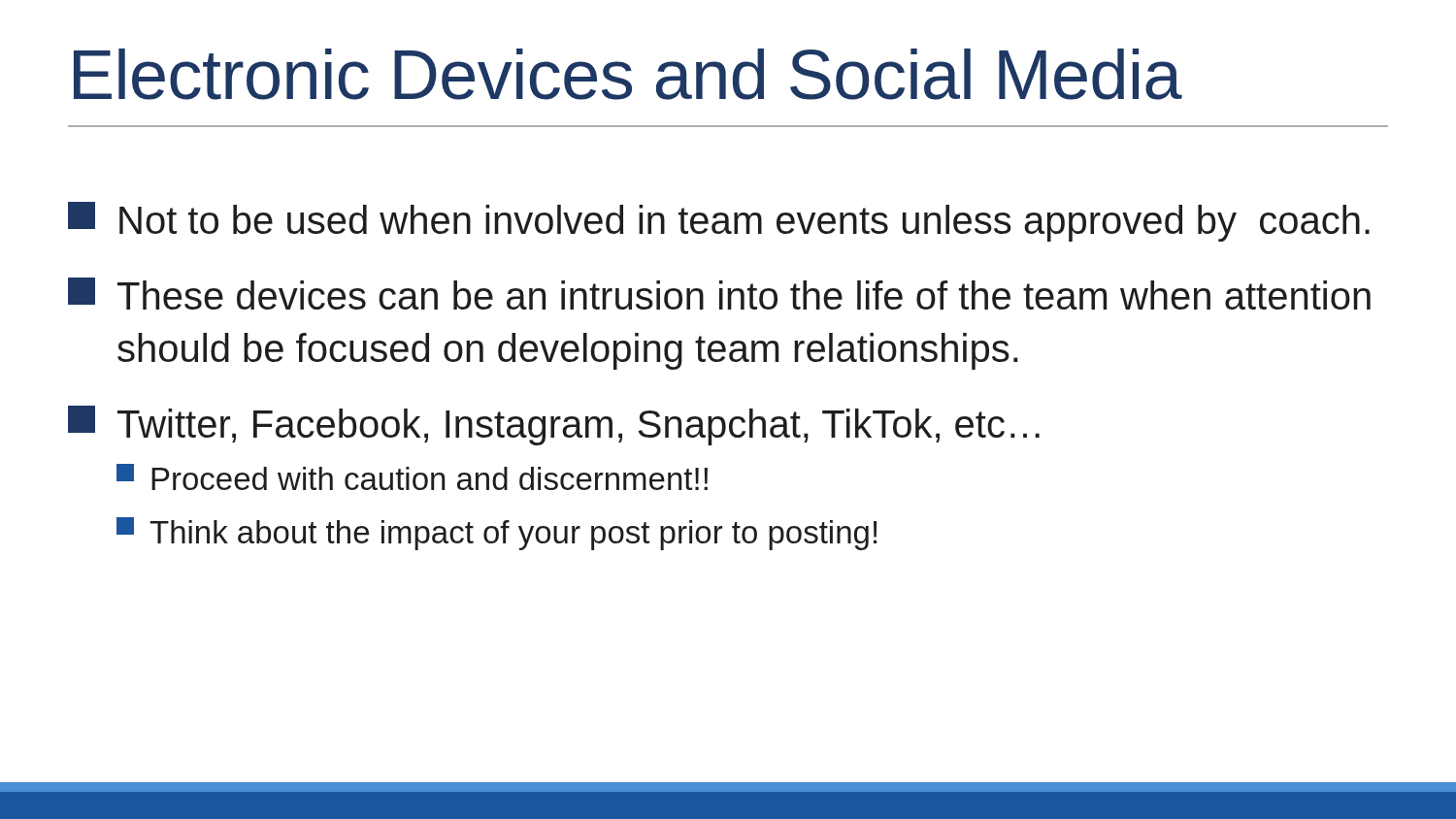Find the block on this page that starts "Proceed with caution and"
This screenshot has height=819, width=1456.
click(413, 480)
